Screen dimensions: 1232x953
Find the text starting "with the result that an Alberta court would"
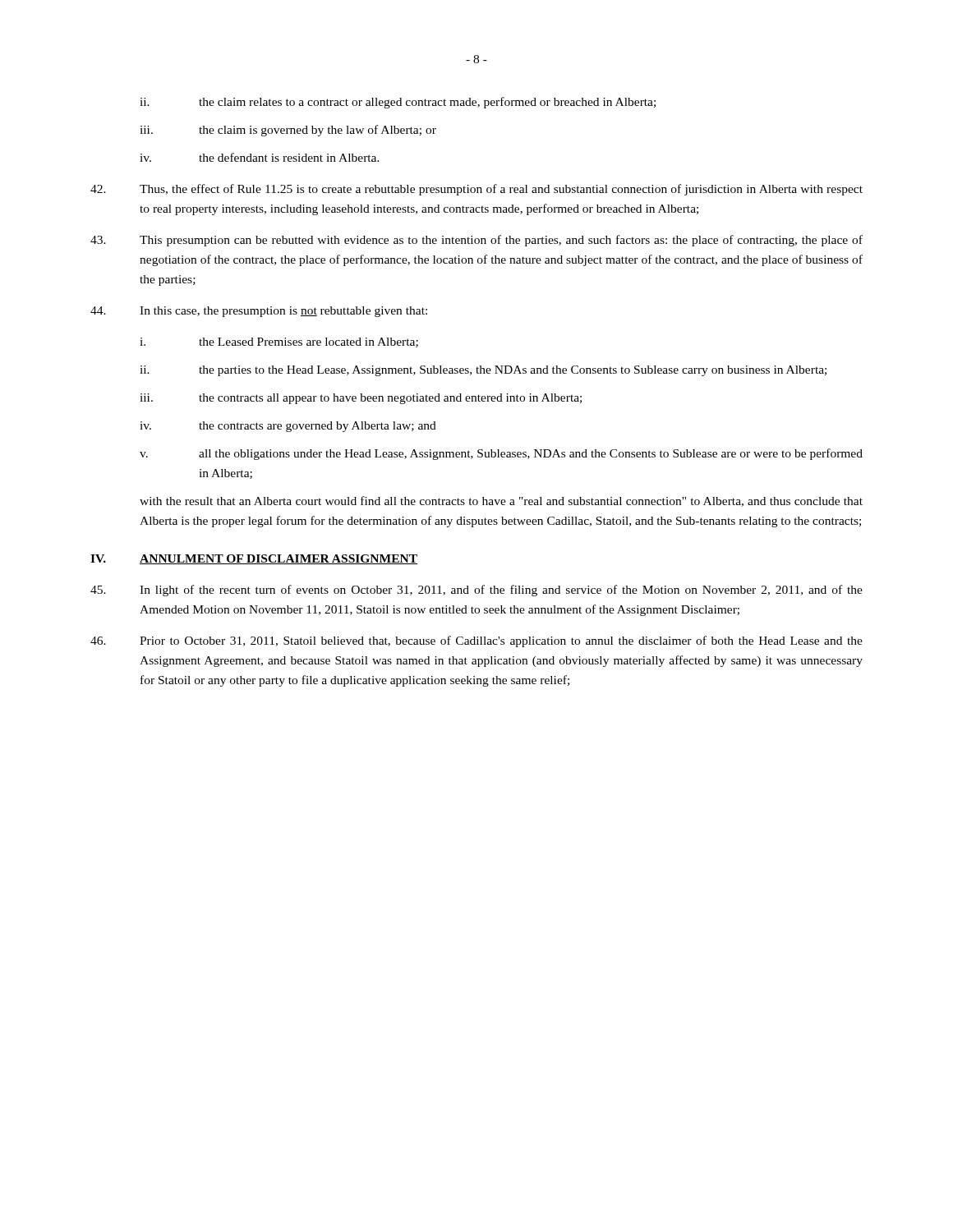point(501,511)
